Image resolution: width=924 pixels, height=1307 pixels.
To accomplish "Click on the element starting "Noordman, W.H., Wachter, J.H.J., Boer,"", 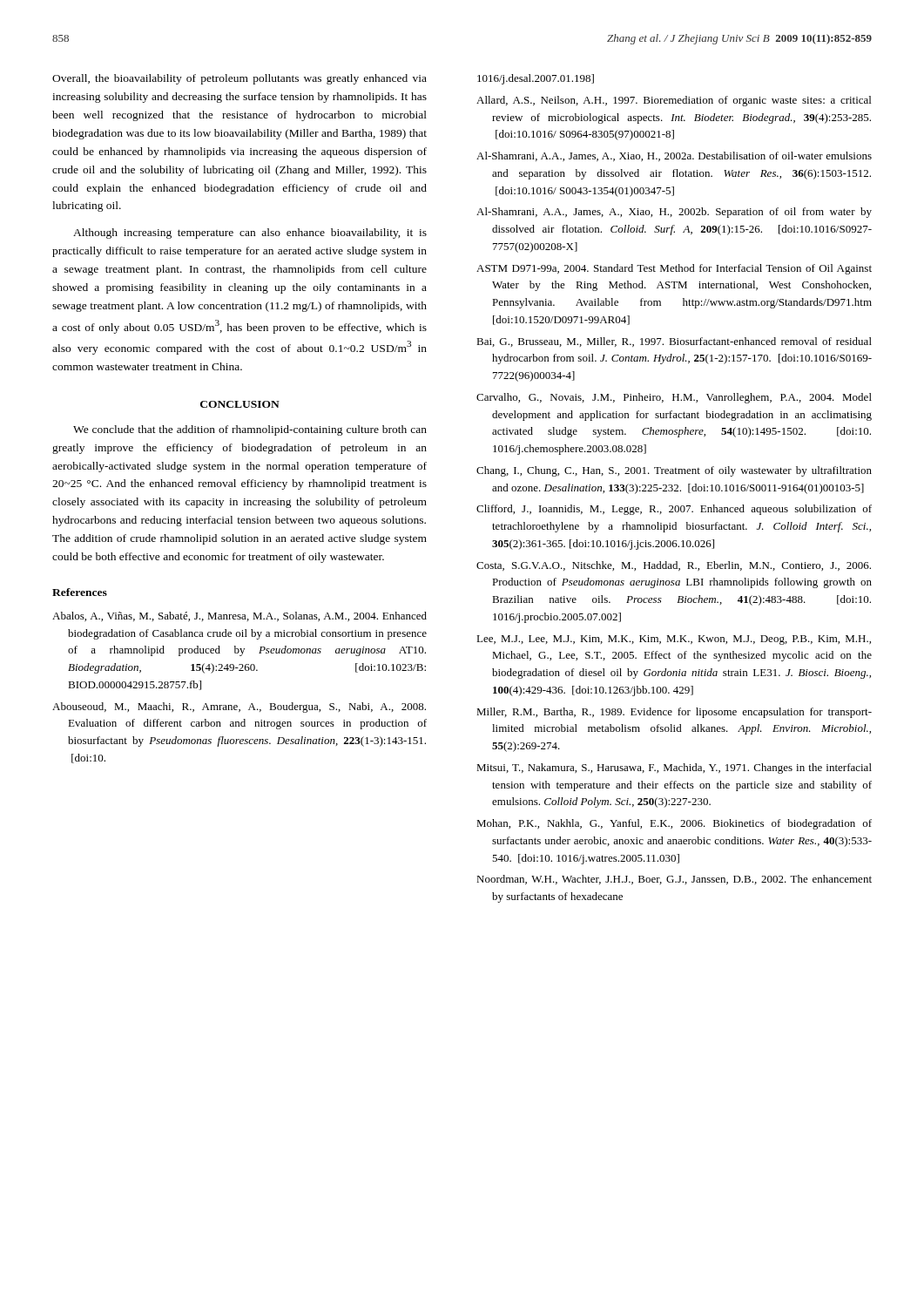I will pyautogui.click(x=674, y=888).
